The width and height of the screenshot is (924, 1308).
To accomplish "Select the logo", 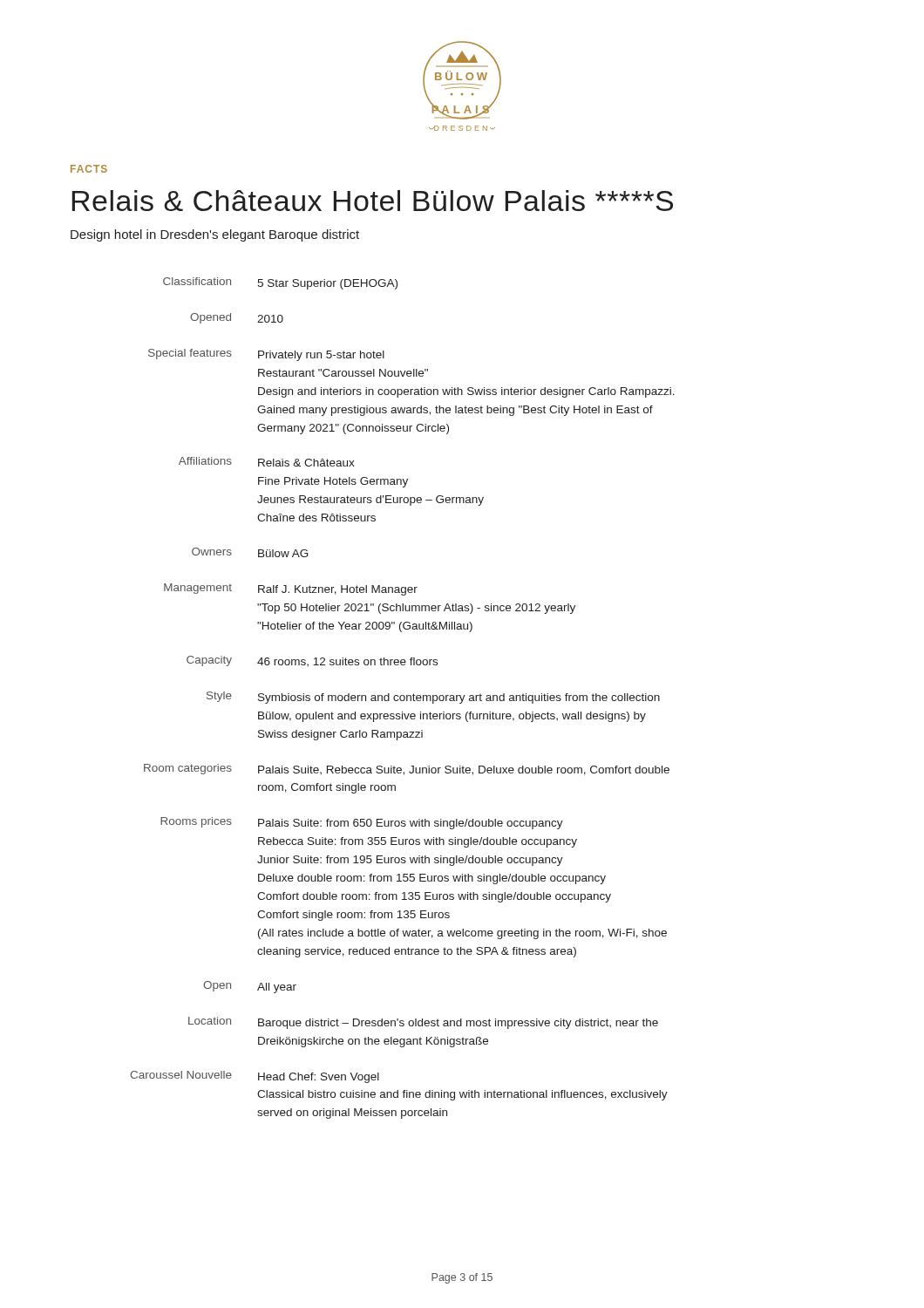I will click(462, 71).
